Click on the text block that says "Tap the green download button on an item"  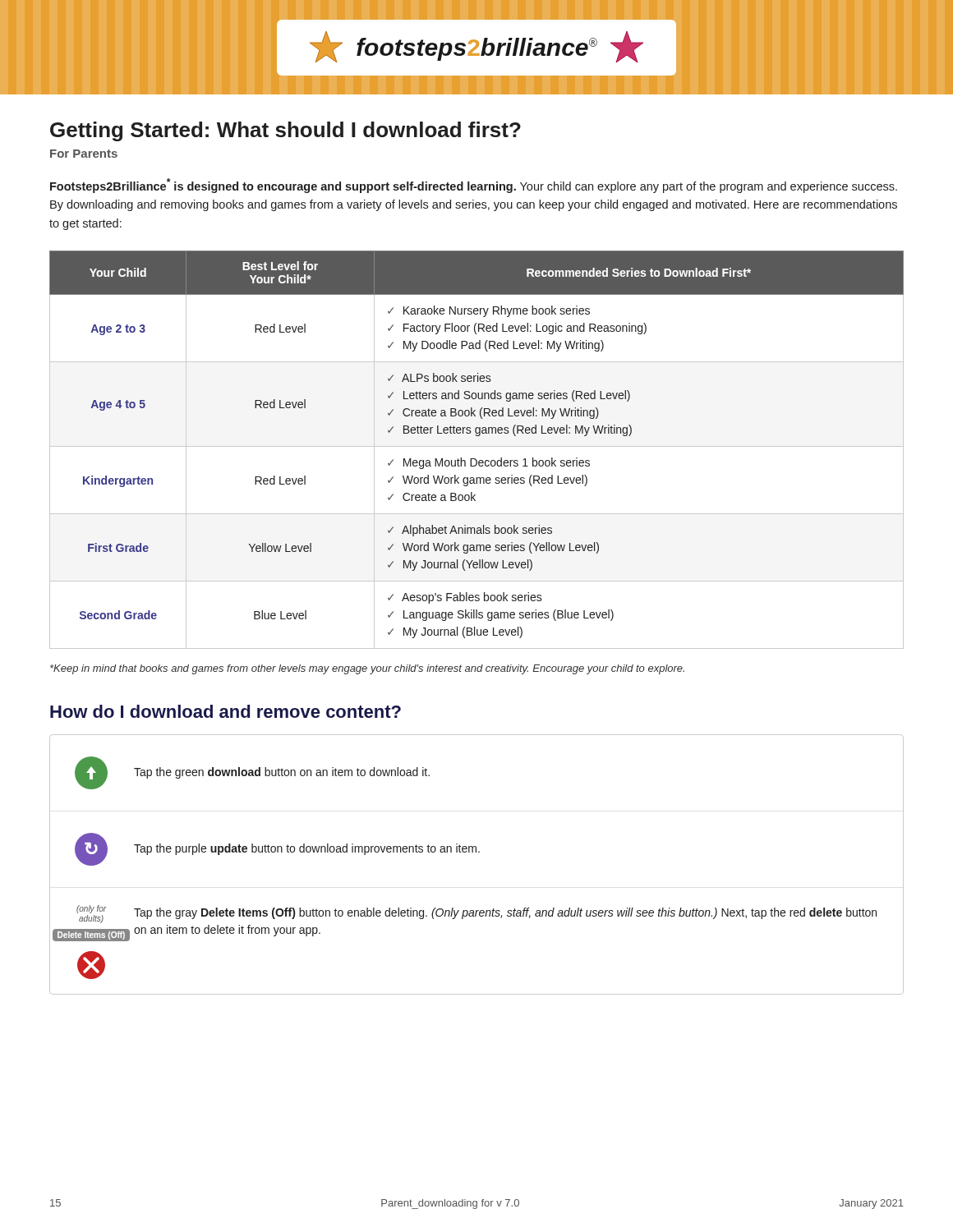click(282, 772)
